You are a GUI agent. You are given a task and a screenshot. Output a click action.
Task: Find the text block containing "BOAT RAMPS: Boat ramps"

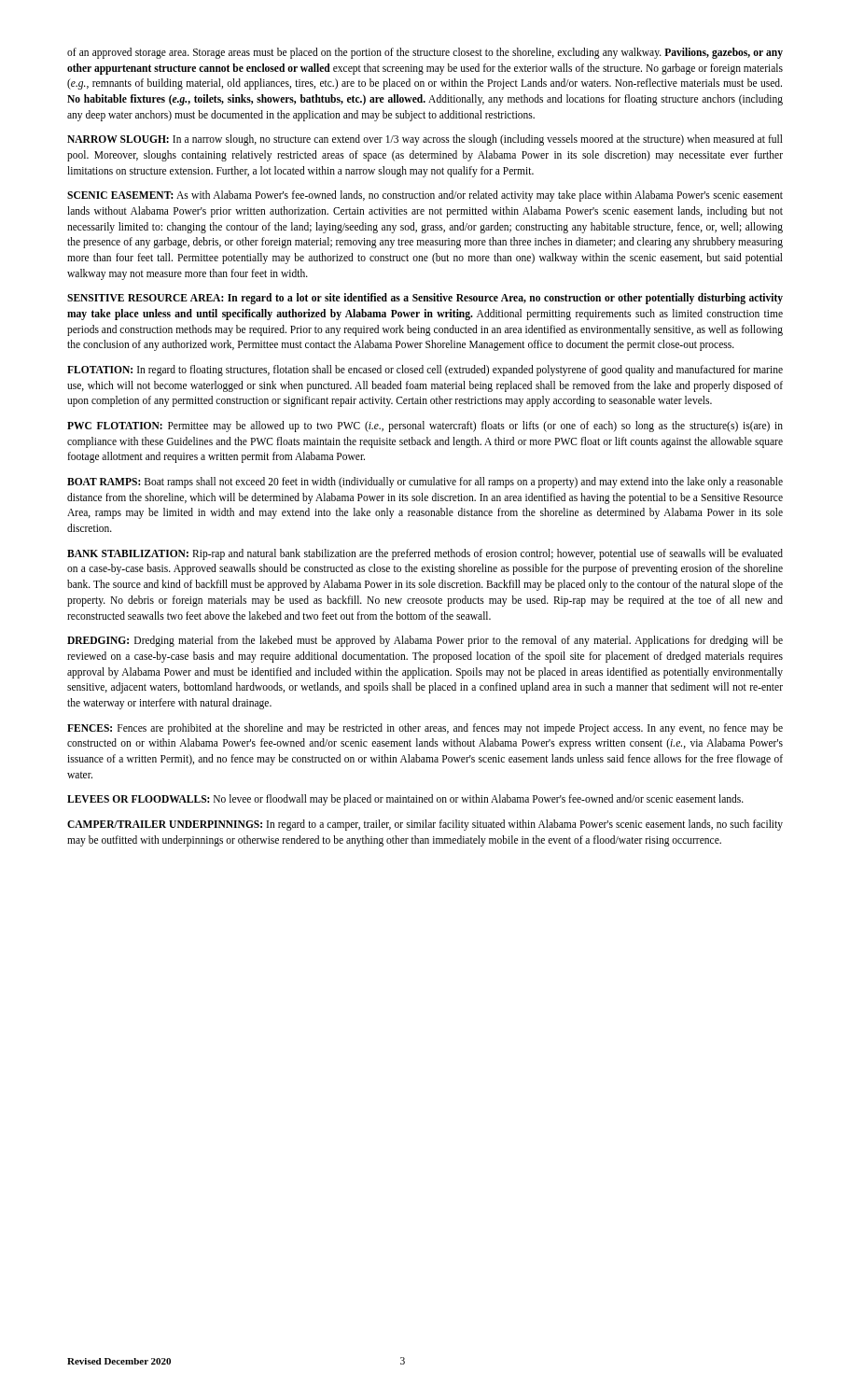pyautogui.click(x=425, y=505)
